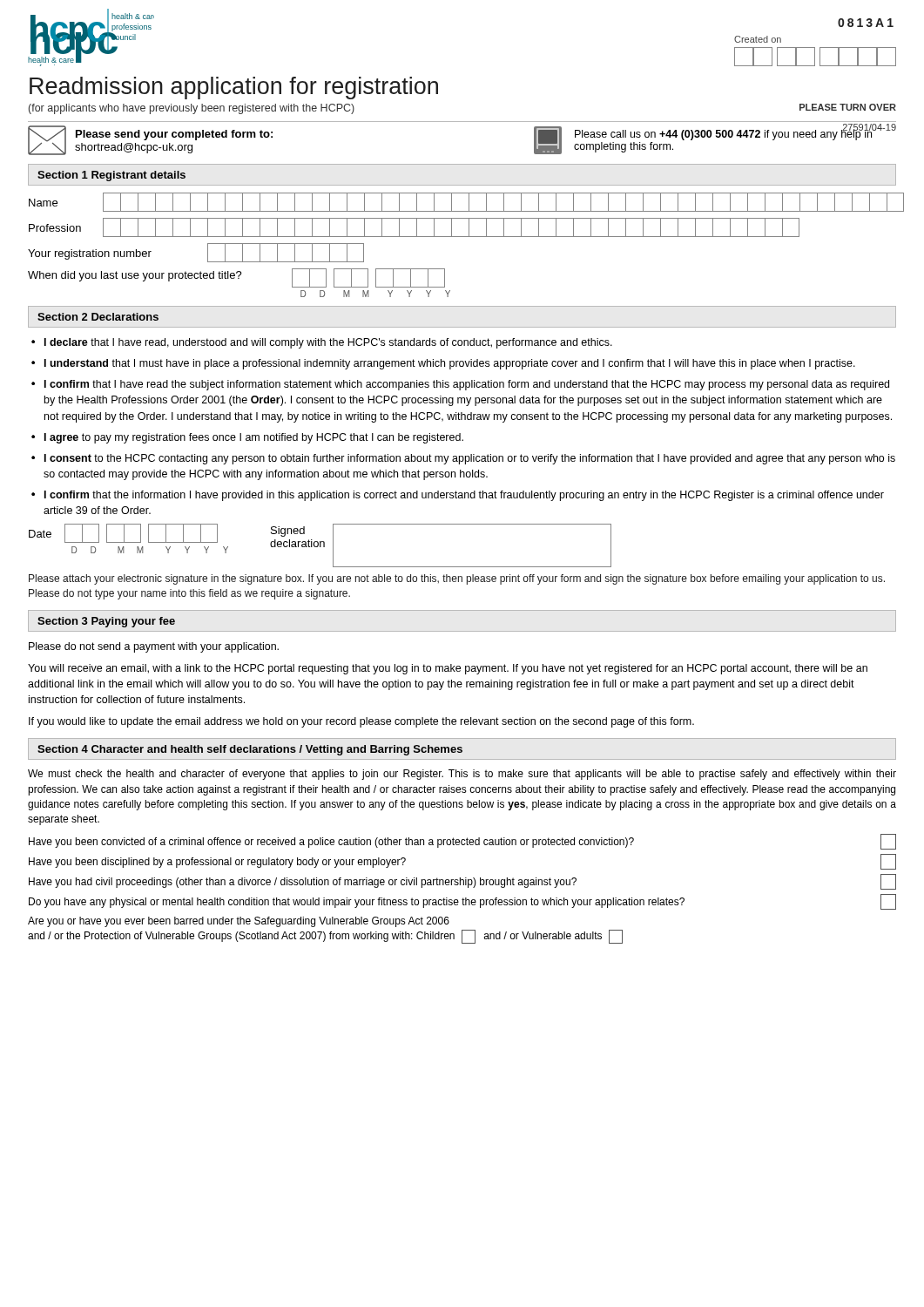Image resolution: width=924 pixels, height=1307 pixels.
Task: Find the section header on this page that starts "Section 3 Paying your"
Action: [106, 621]
